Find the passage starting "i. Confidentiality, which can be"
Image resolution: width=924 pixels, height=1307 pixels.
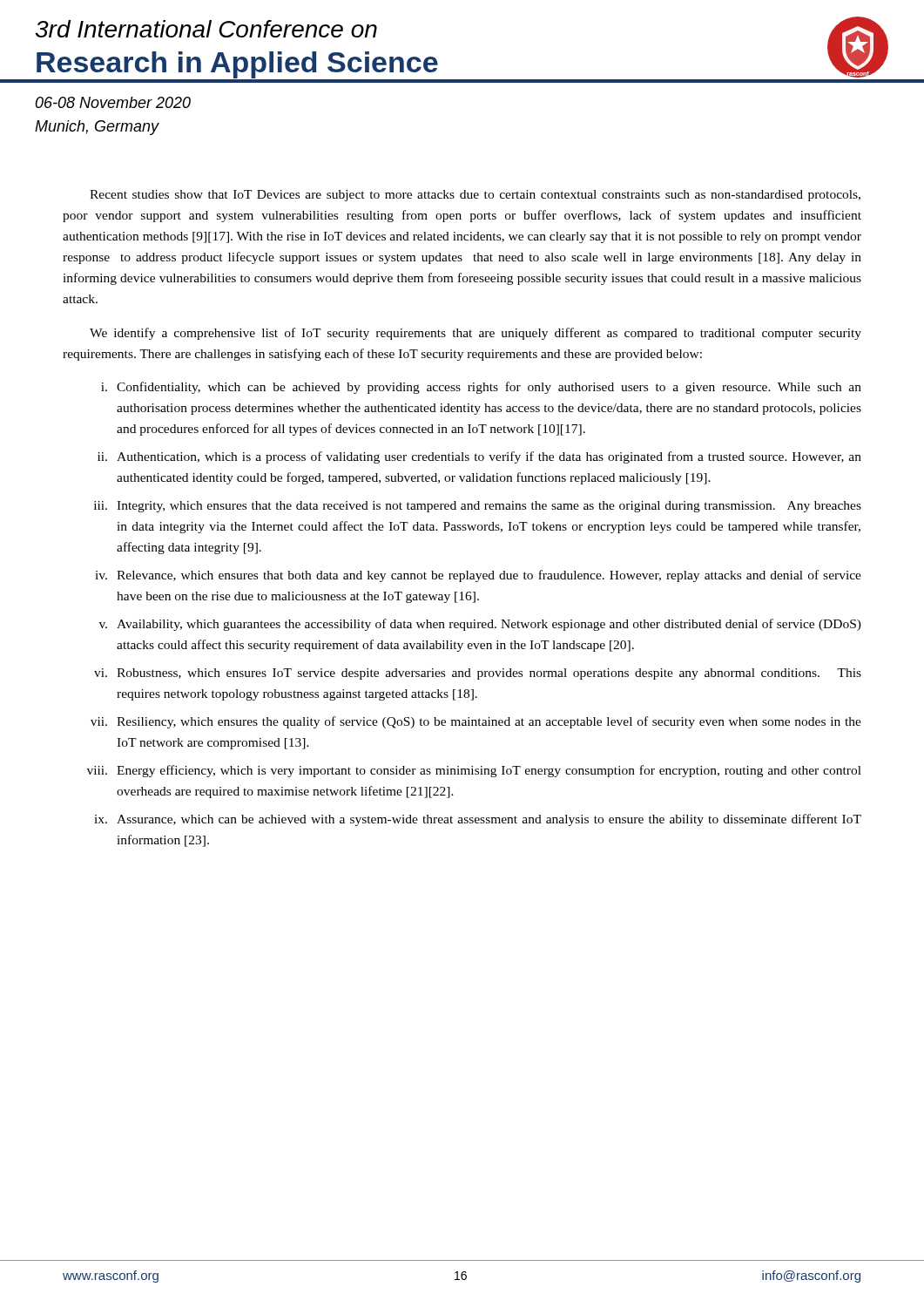pyautogui.click(x=462, y=408)
